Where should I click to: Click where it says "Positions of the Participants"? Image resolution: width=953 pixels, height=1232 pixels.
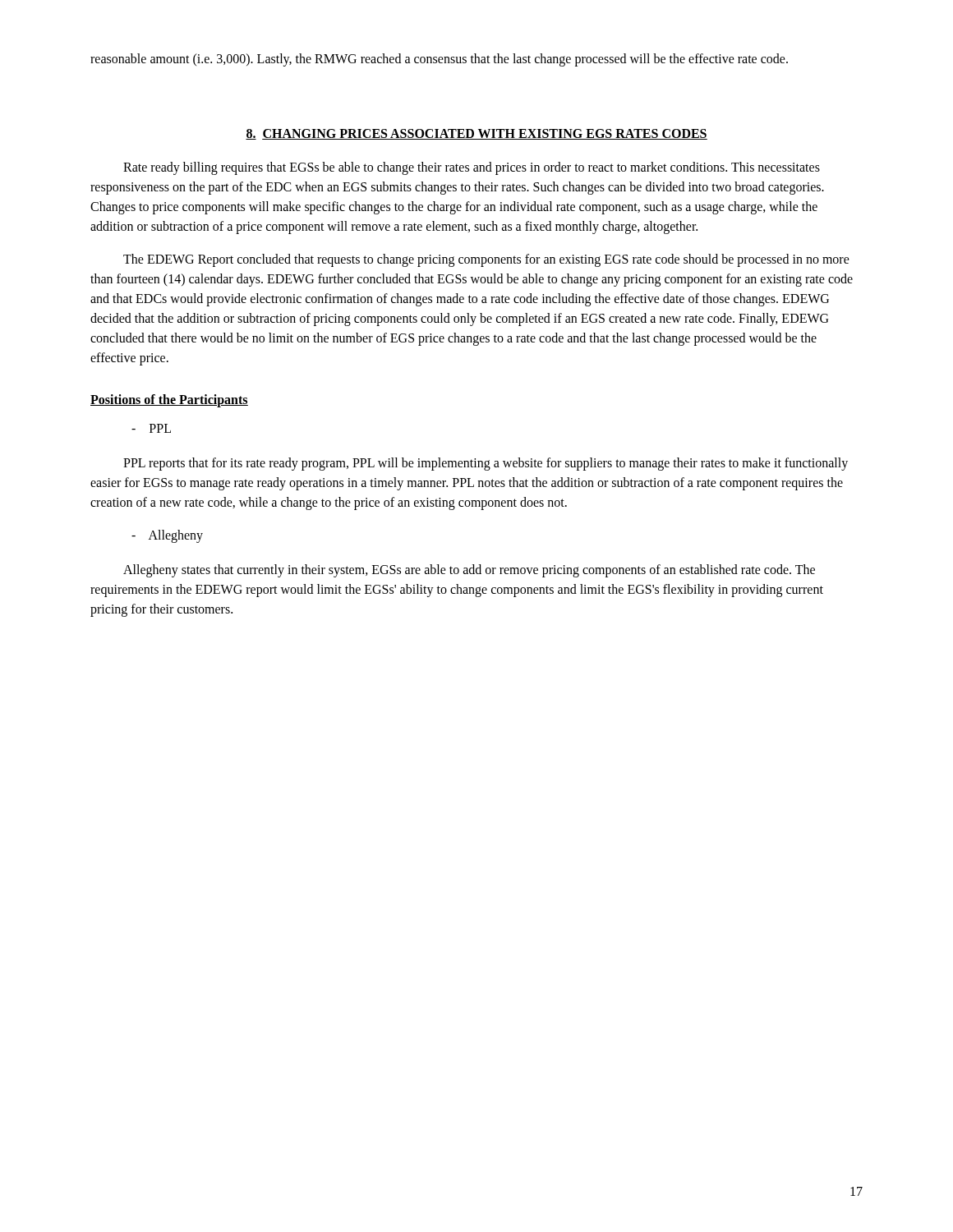169,400
